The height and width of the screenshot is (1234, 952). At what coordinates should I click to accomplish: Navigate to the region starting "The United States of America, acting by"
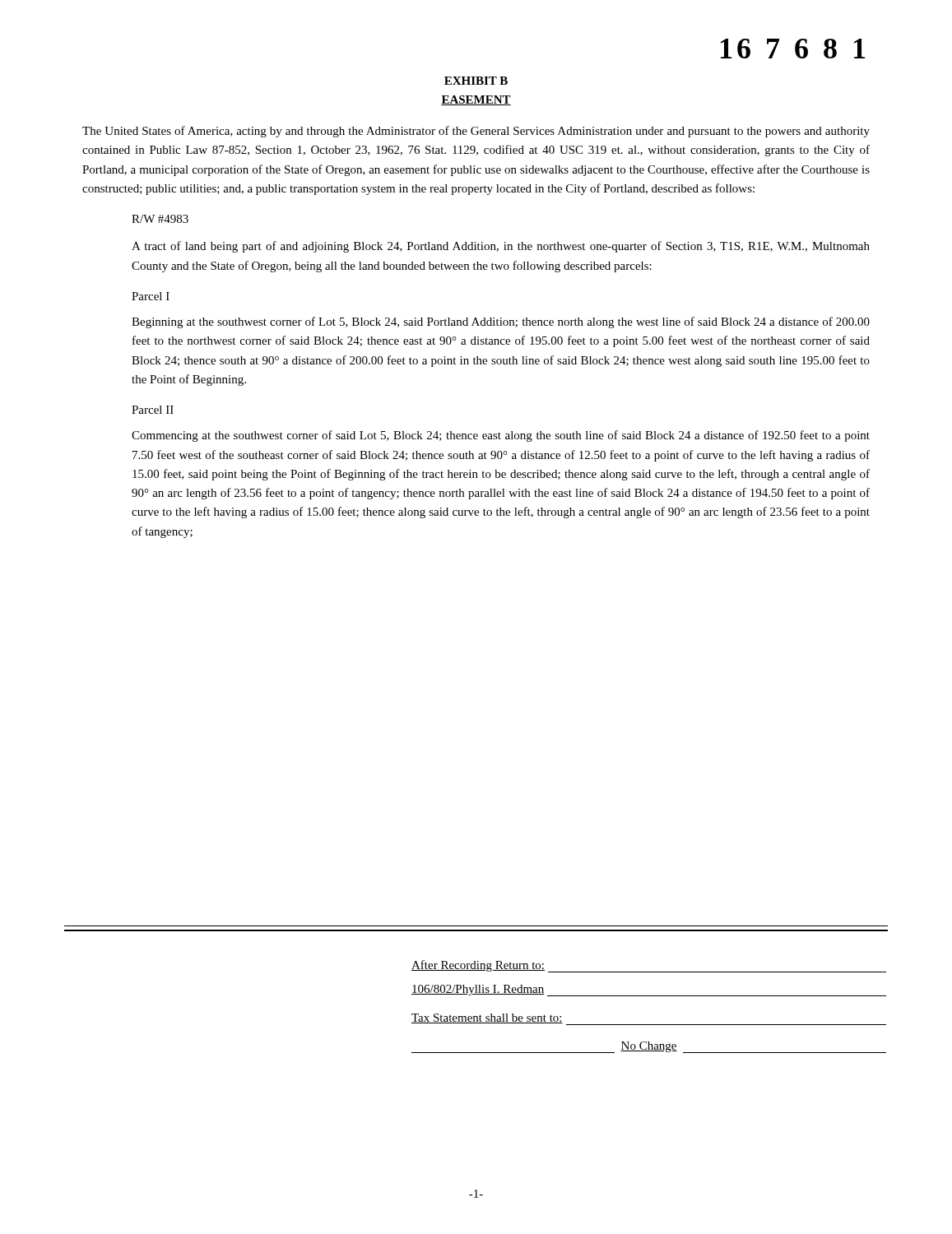click(476, 159)
